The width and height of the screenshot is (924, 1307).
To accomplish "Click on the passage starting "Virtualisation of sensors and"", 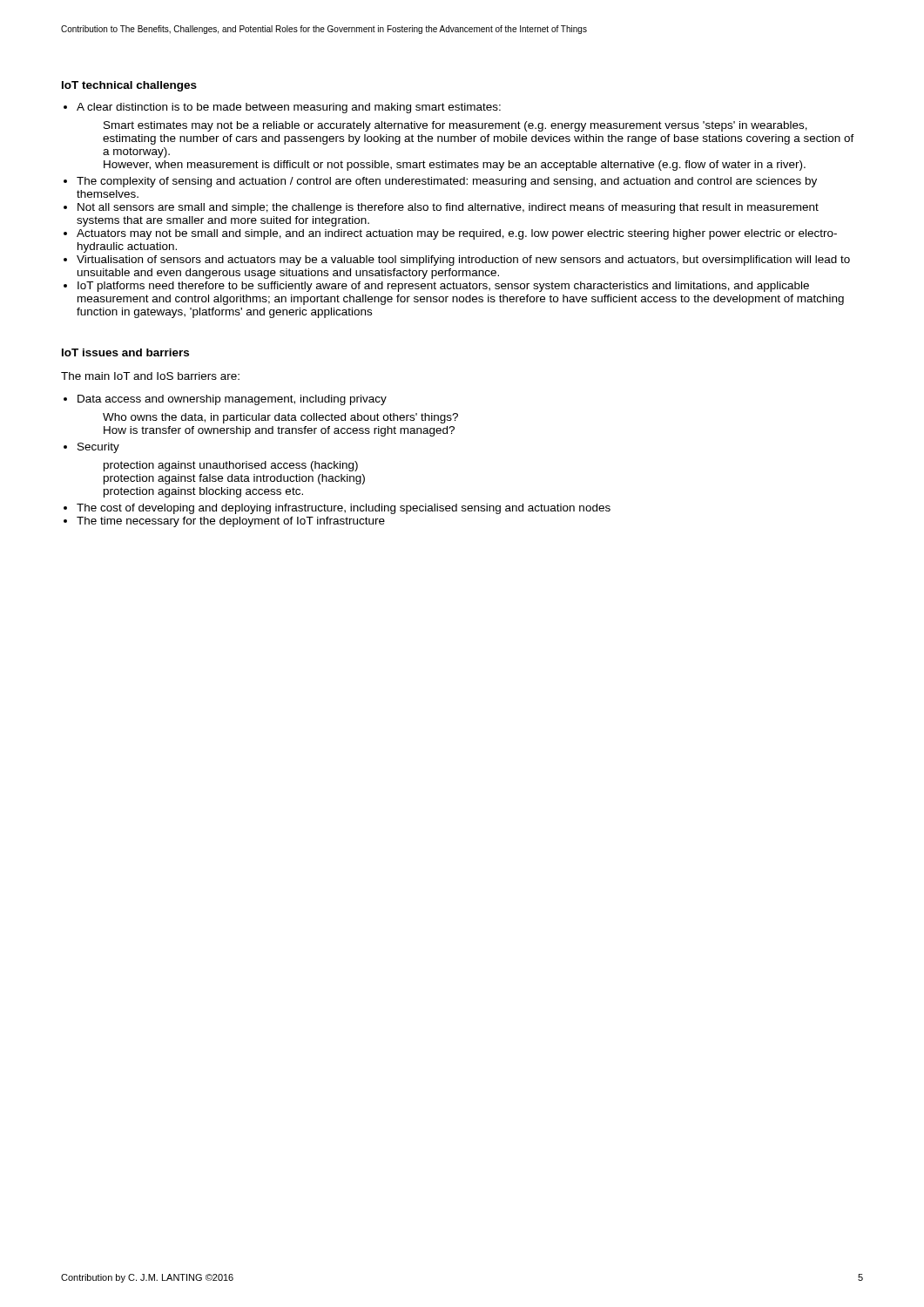I will (470, 266).
